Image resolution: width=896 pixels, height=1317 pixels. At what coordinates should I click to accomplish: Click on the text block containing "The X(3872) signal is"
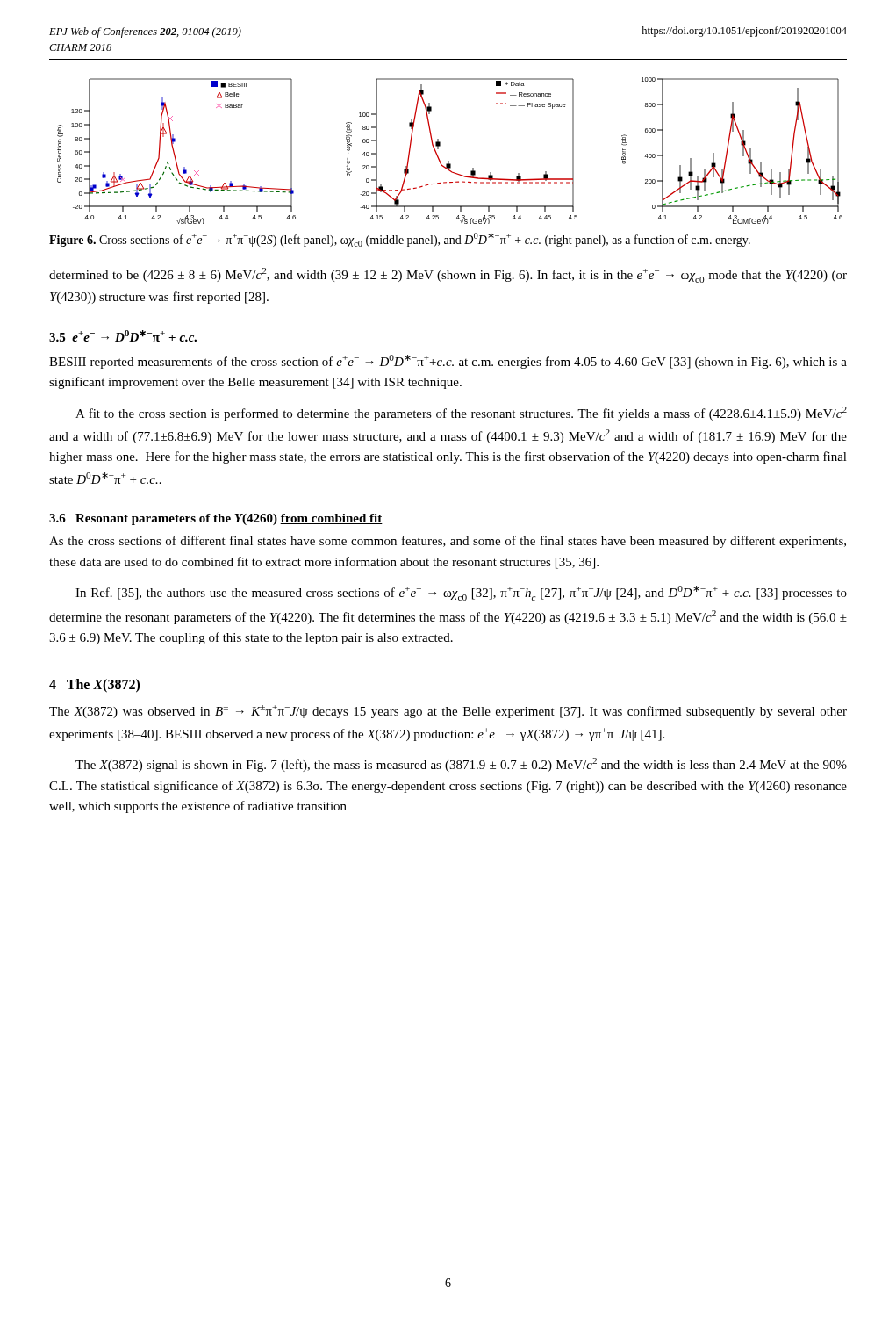coord(448,784)
